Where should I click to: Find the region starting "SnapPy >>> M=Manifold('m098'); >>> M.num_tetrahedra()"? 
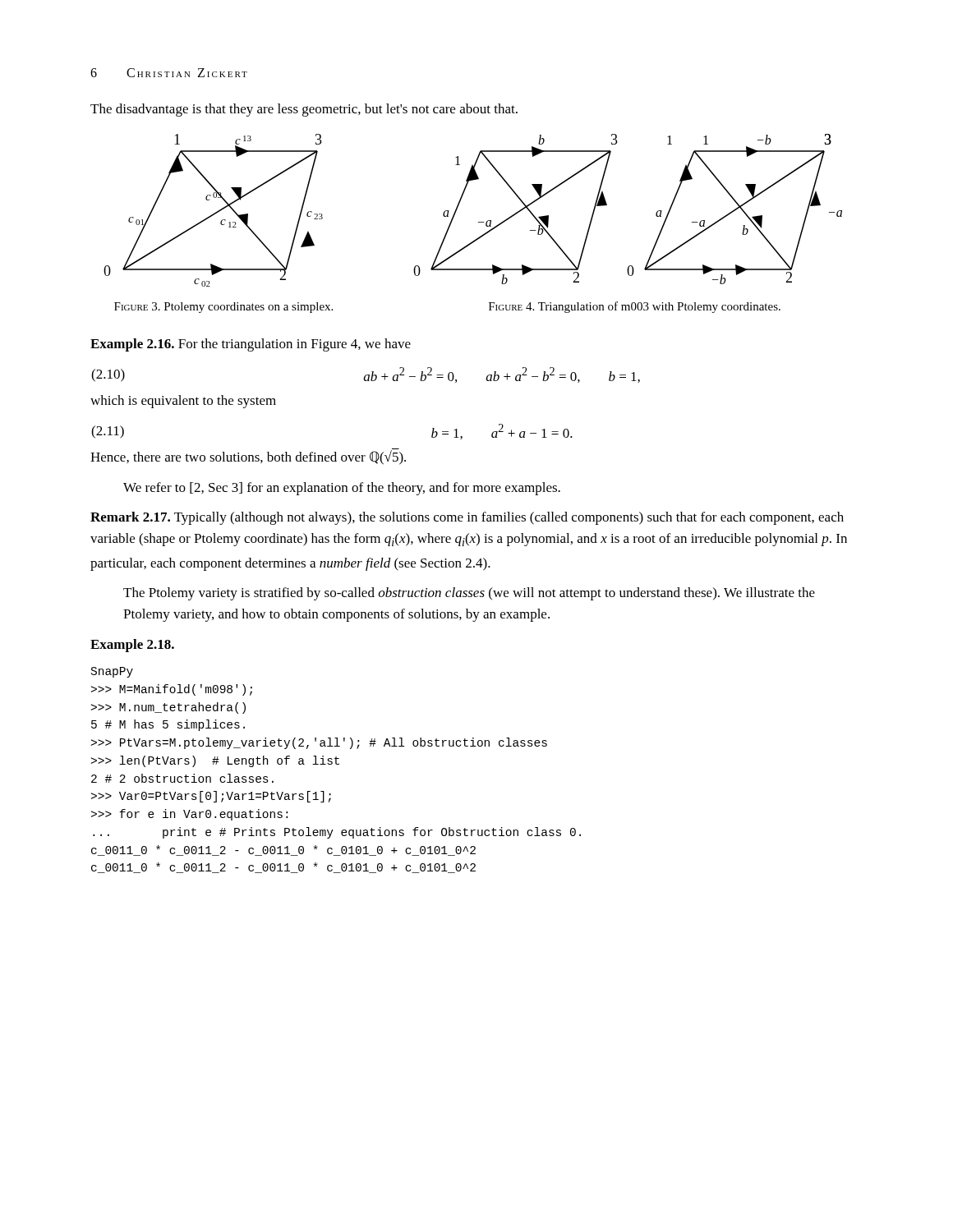click(337, 770)
